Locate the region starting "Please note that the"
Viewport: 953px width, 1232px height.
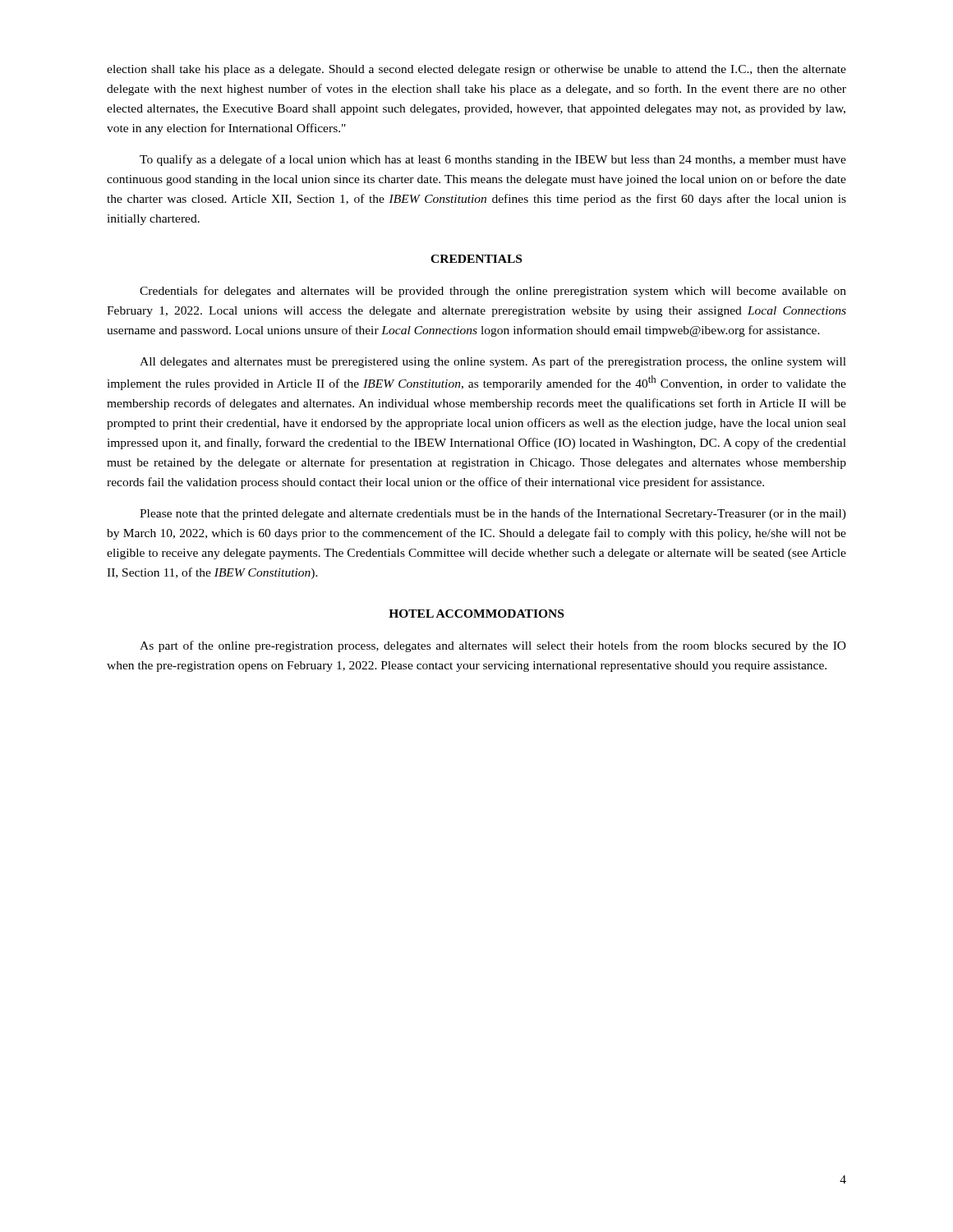(476, 543)
